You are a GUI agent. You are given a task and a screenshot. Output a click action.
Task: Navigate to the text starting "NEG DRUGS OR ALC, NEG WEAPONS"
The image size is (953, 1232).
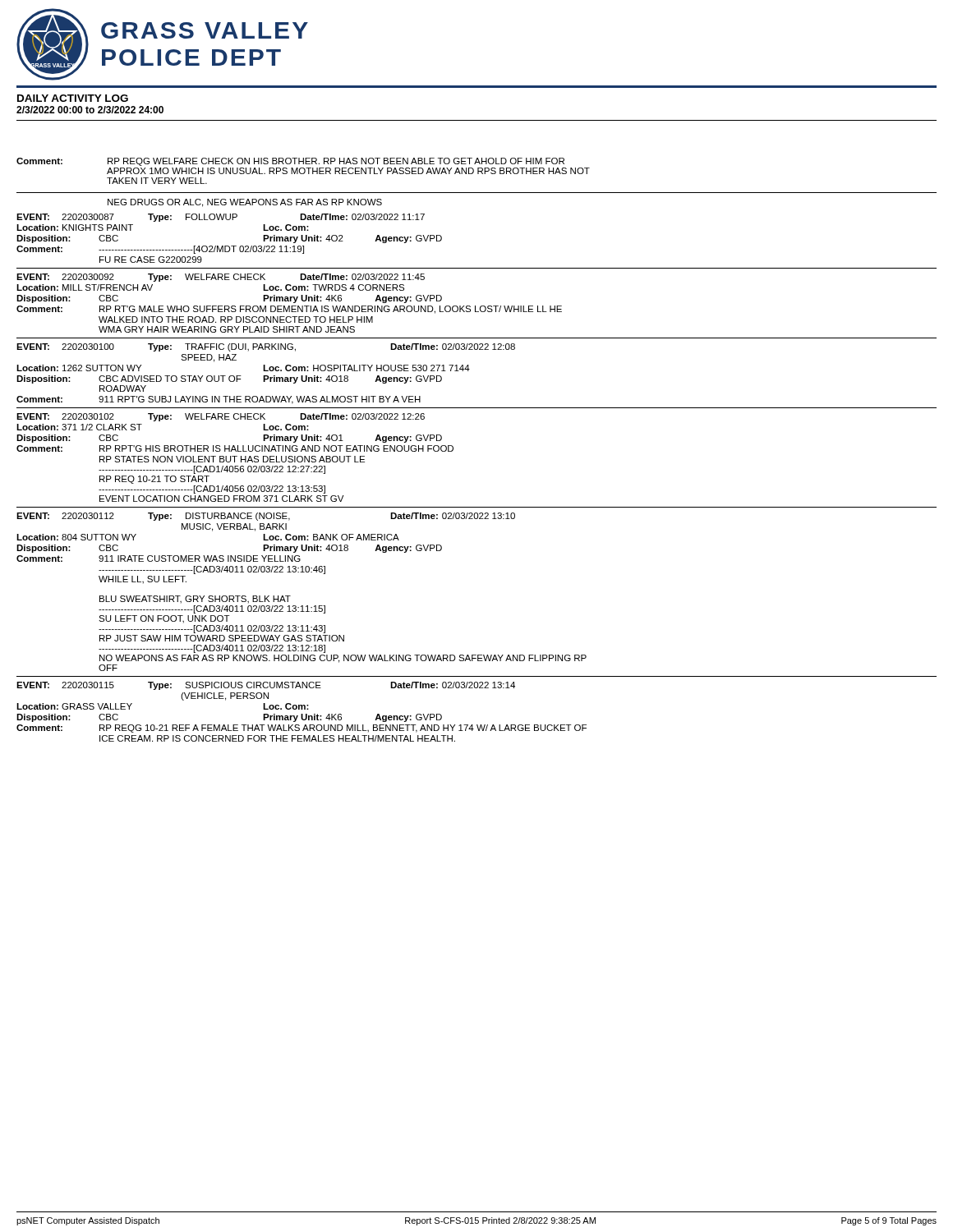(245, 202)
